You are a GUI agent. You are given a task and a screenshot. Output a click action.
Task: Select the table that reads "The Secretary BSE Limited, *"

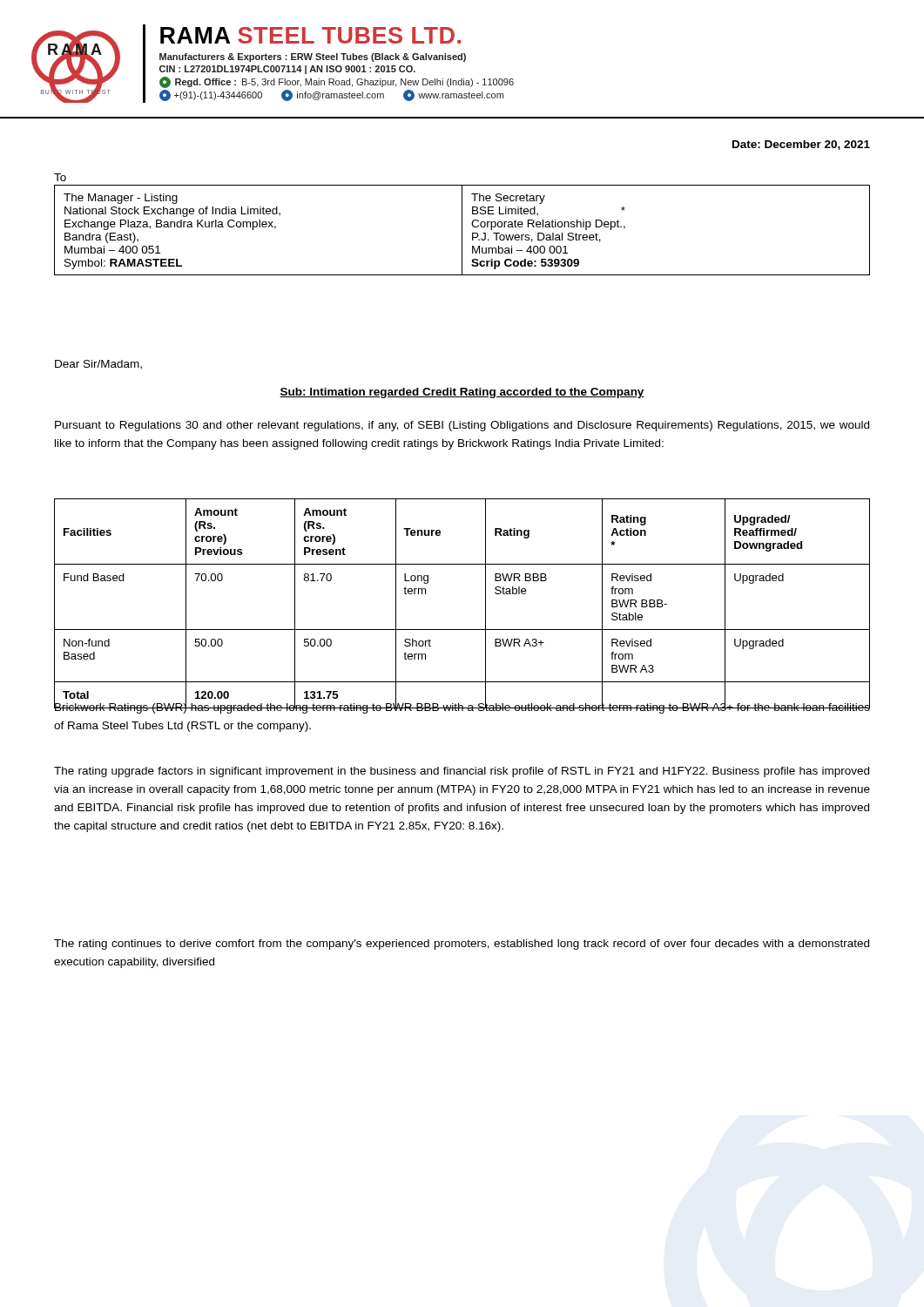(x=462, y=230)
